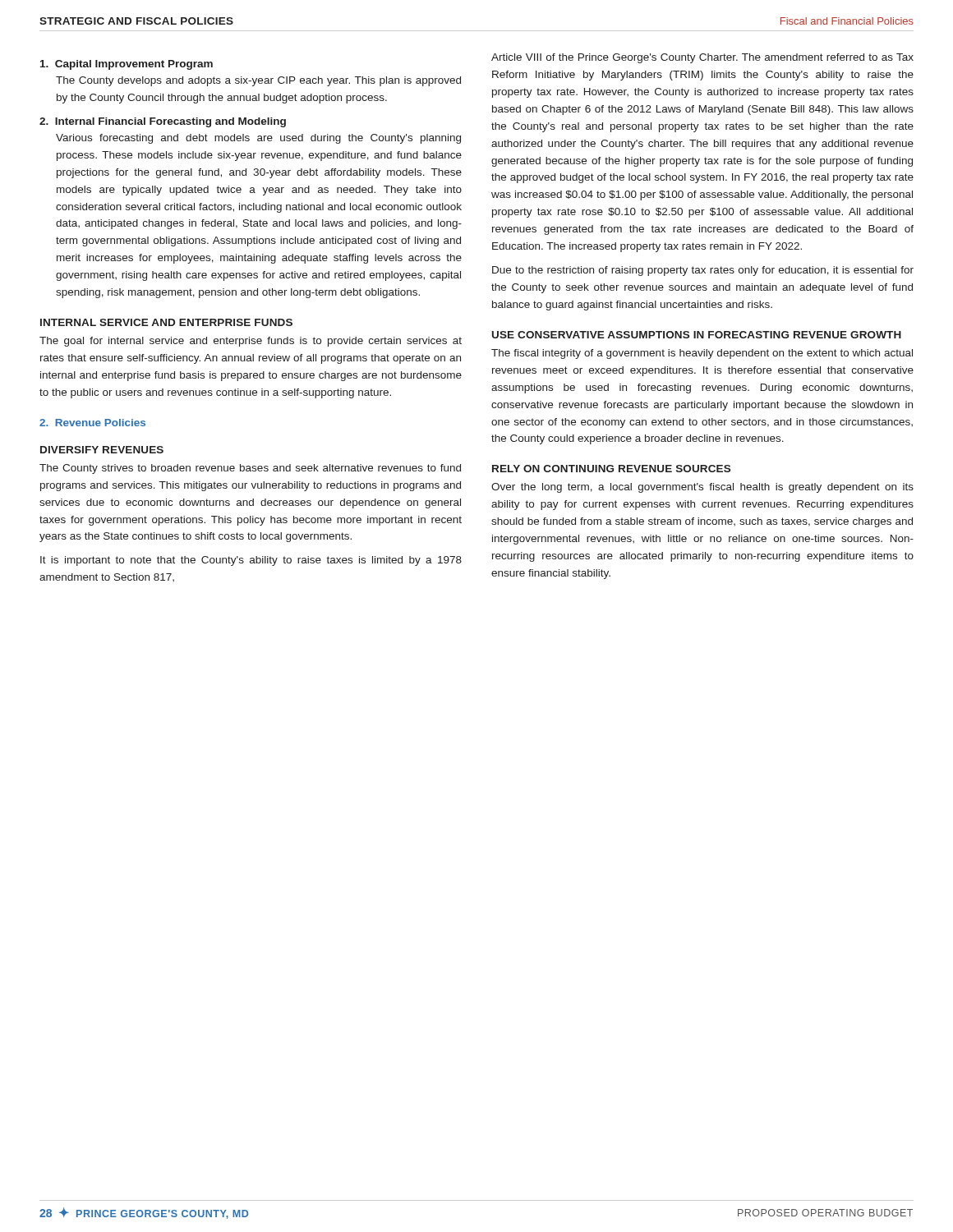Point to the element starting "Use Conservative Assumptions in"
The width and height of the screenshot is (953, 1232).
(696, 335)
